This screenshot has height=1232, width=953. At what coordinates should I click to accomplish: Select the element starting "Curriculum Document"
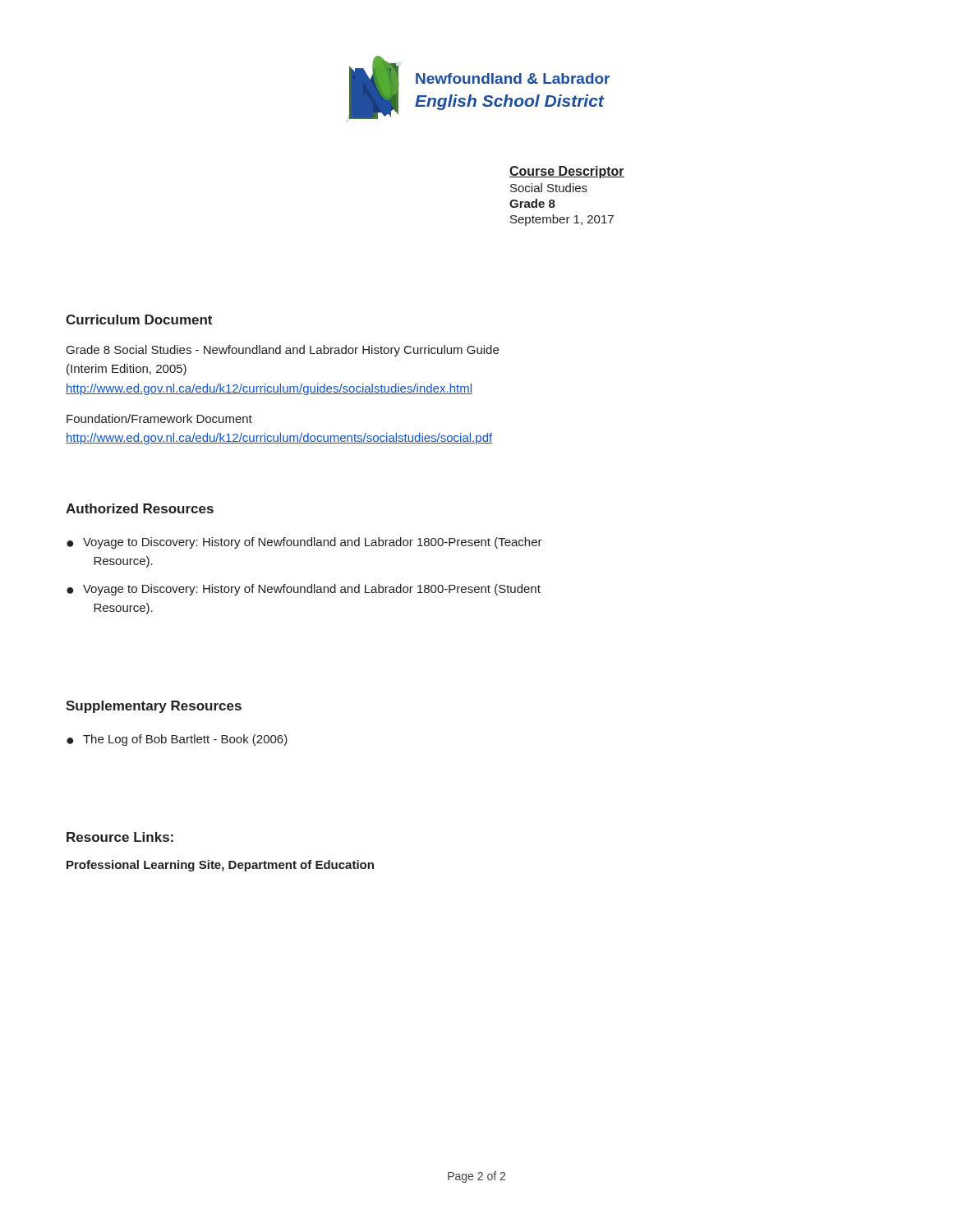[139, 320]
